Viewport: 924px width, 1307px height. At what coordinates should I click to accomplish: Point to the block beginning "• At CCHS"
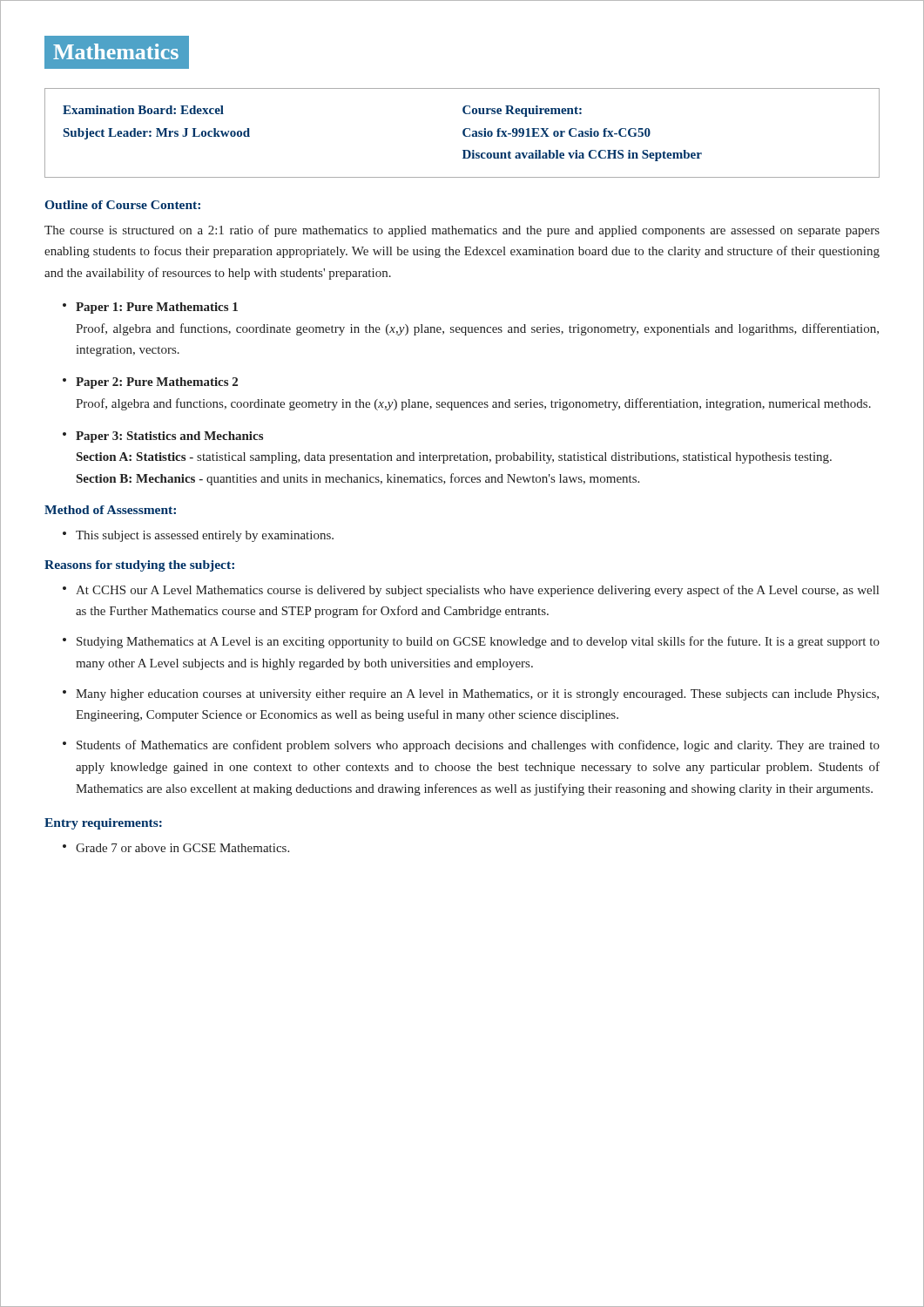pos(471,601)
